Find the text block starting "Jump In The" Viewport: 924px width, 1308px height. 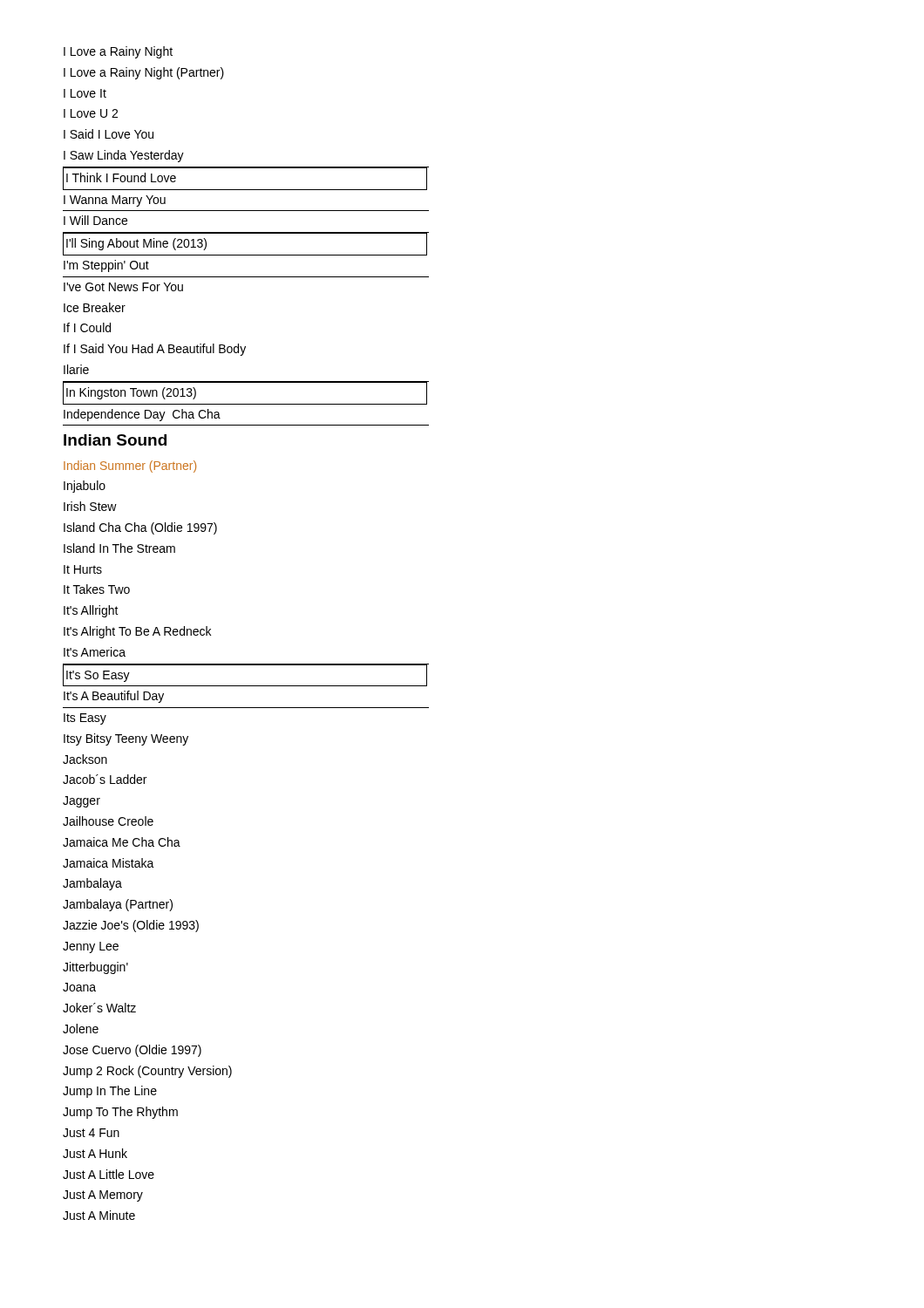click(x=110, y=1091)
